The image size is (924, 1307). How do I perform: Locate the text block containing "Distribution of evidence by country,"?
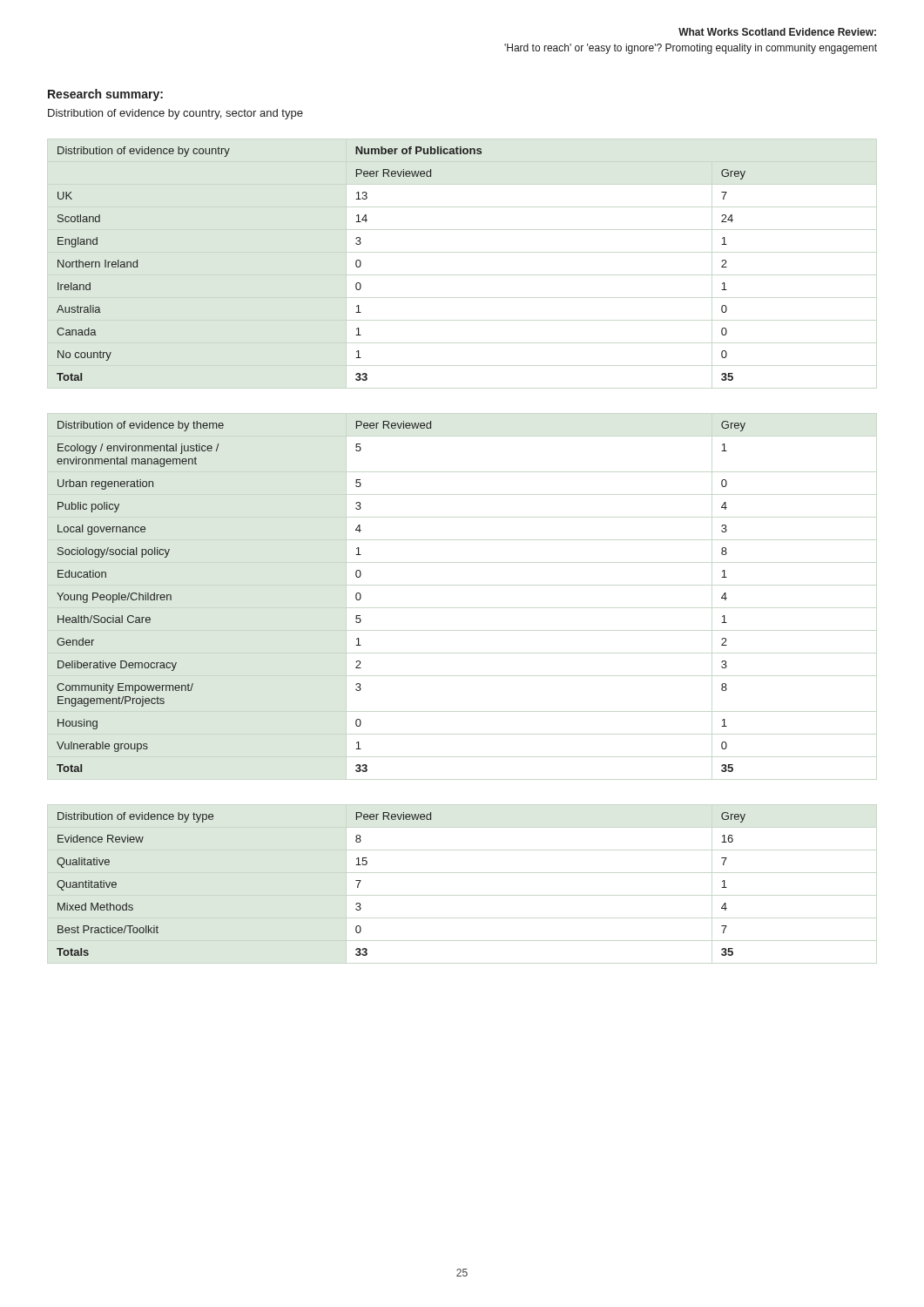coord(175,113)
